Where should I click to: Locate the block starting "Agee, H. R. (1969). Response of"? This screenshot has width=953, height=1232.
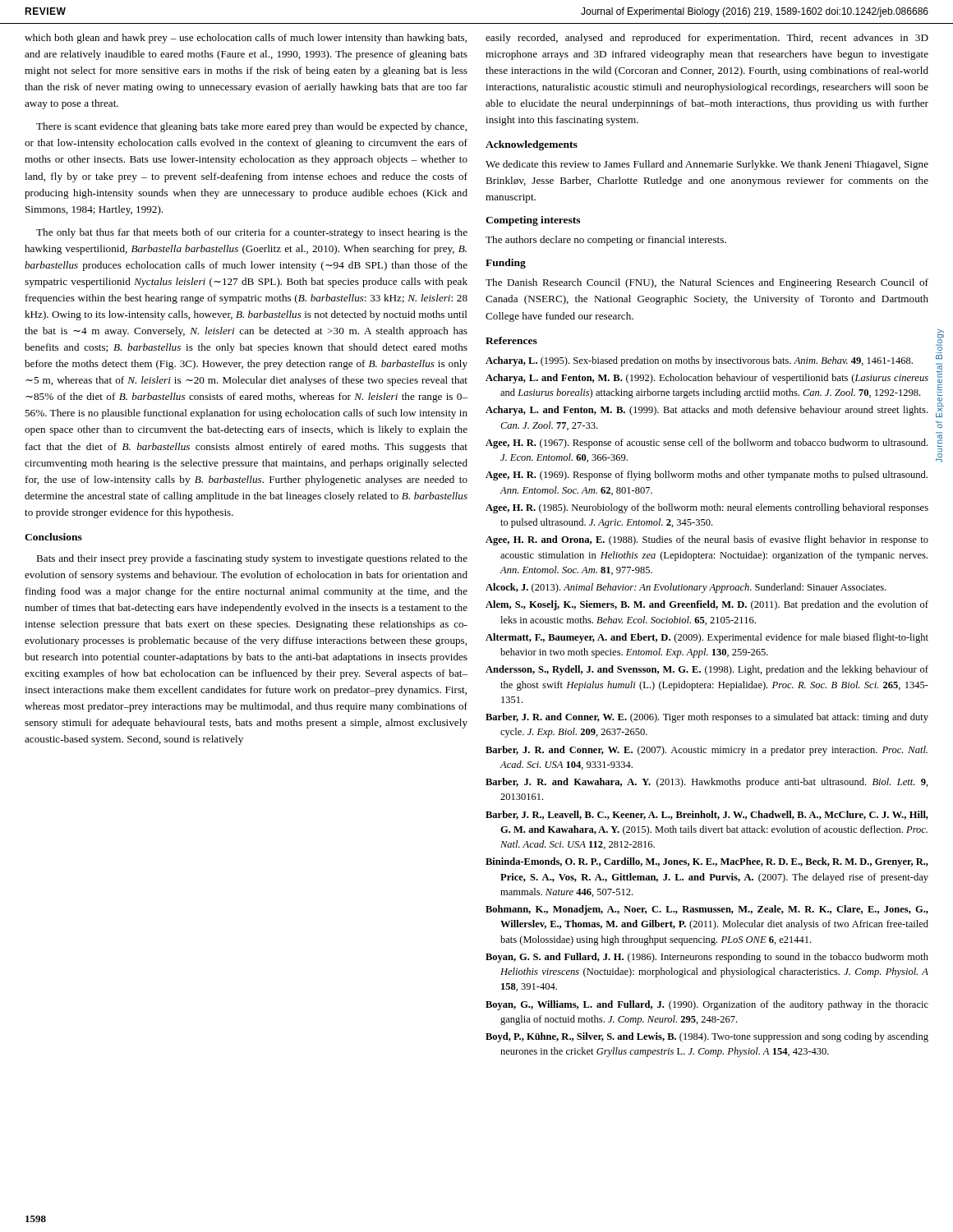coord(707,482)
